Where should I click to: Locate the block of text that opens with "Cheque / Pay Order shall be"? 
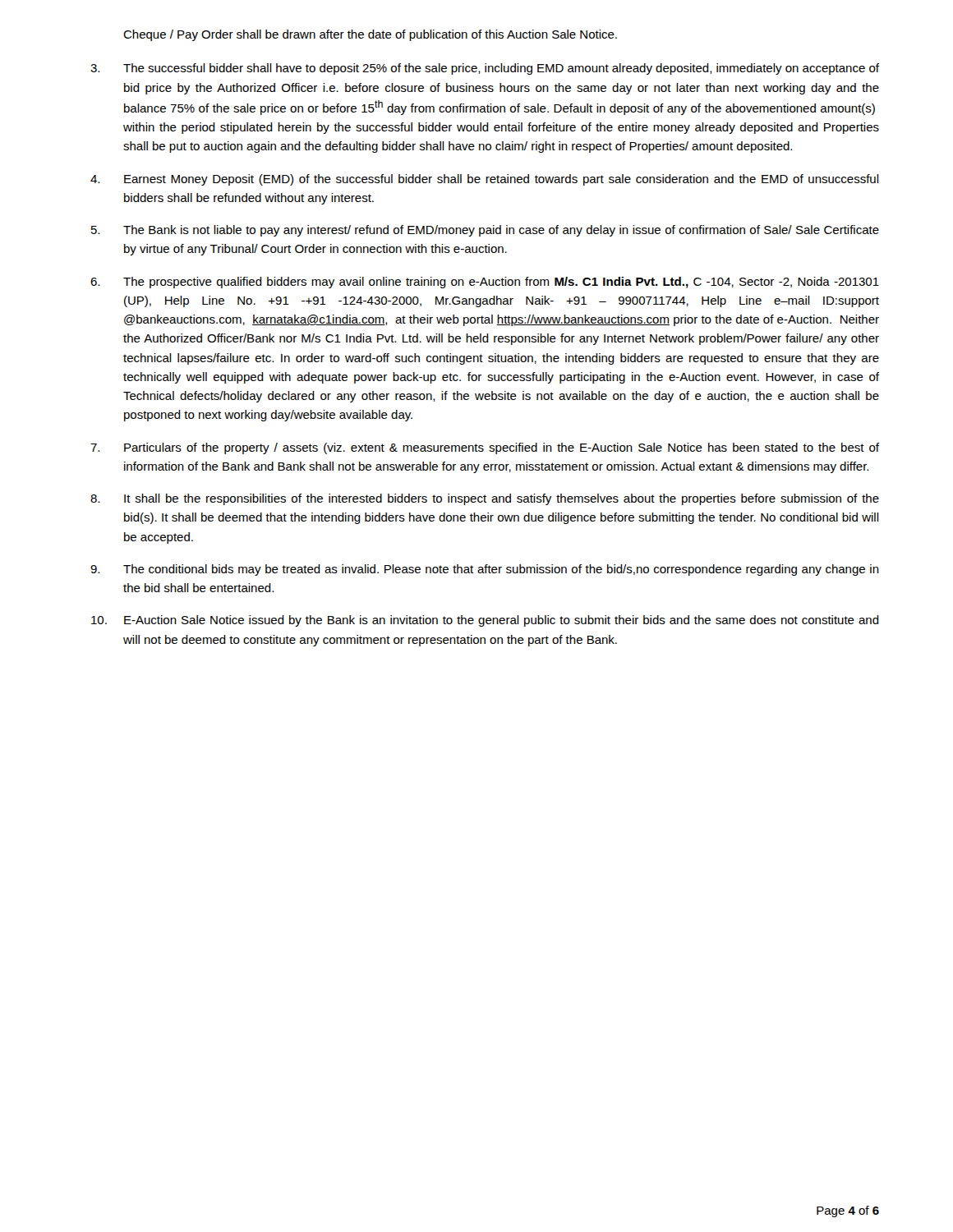(x=371, y=34)
